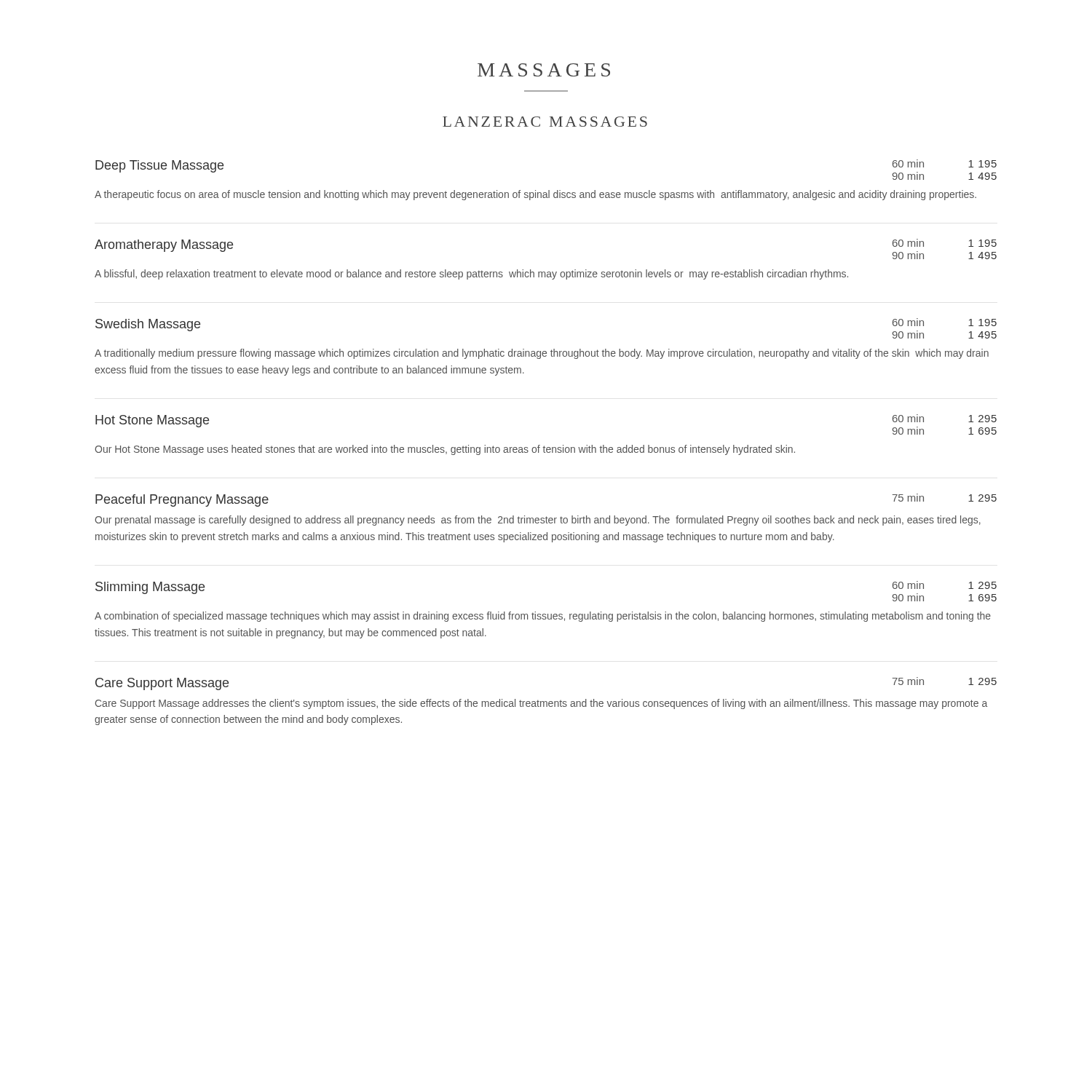1092x1092 pixels.
Task: Locate the text block that reads "Deep Tissue Massage 60"
Action: (546, 180)
